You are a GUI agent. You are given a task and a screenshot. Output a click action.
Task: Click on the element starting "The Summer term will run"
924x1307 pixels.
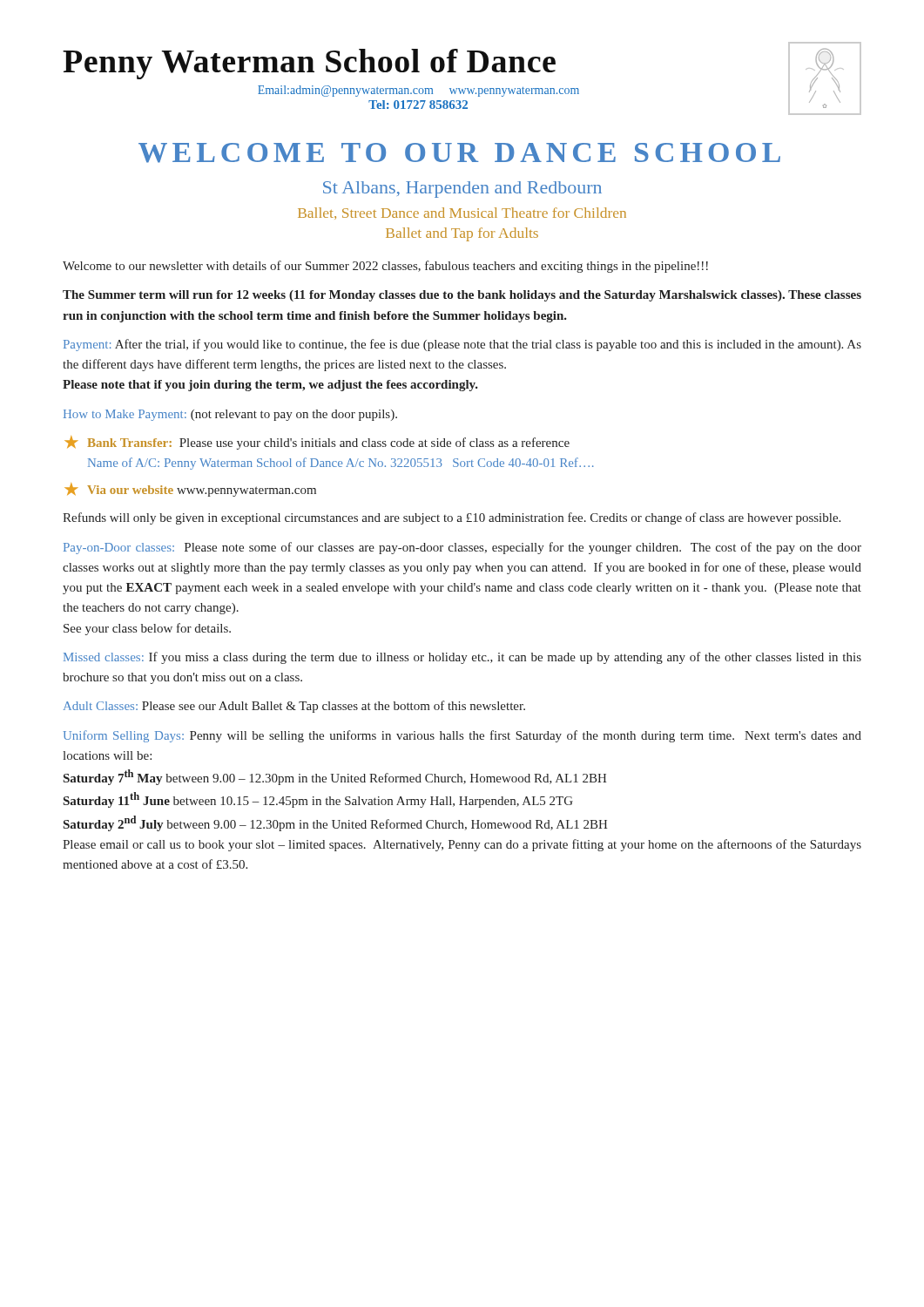click(462, 305)
